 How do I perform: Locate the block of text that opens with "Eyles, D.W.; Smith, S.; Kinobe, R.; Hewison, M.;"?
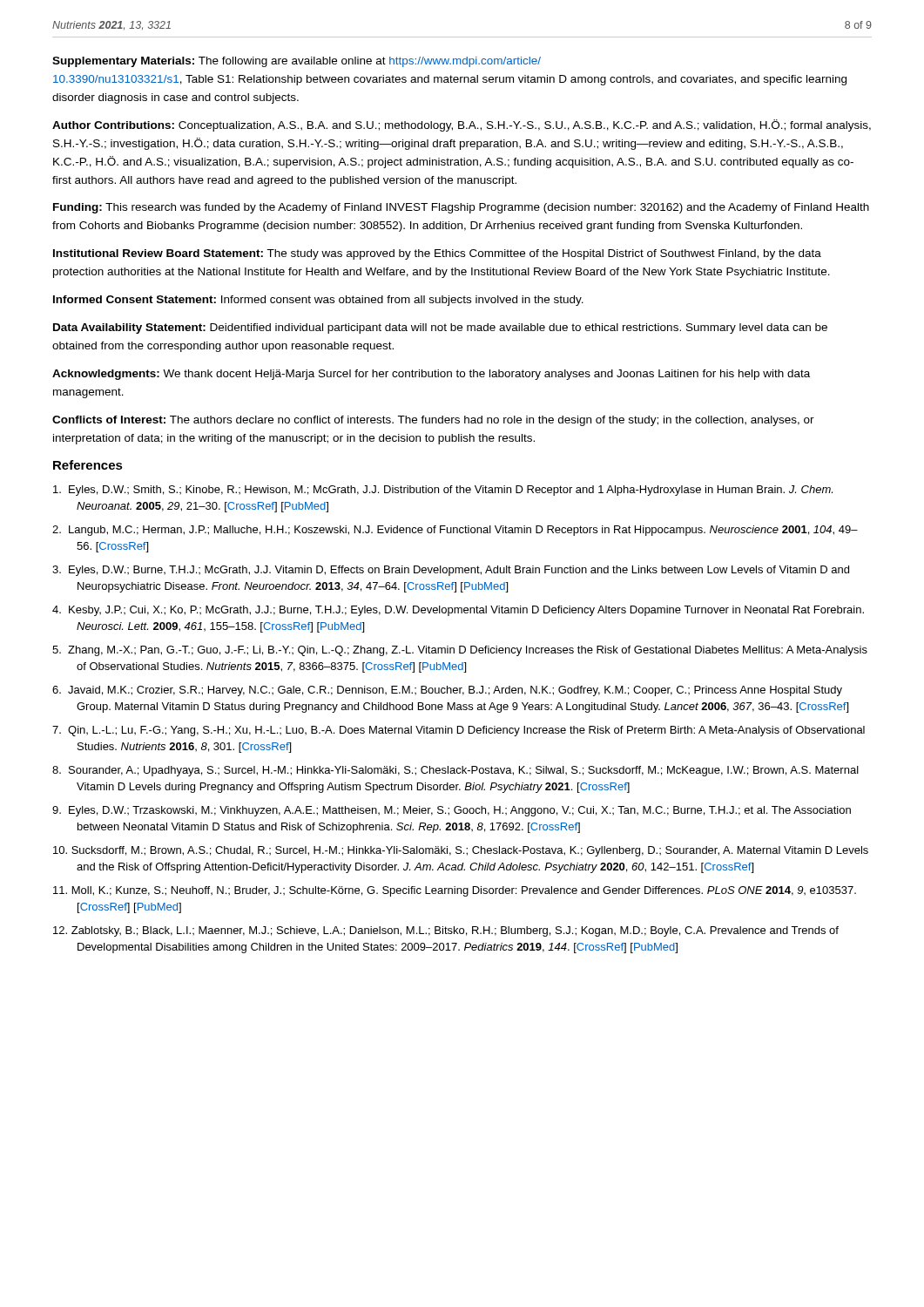443,497
